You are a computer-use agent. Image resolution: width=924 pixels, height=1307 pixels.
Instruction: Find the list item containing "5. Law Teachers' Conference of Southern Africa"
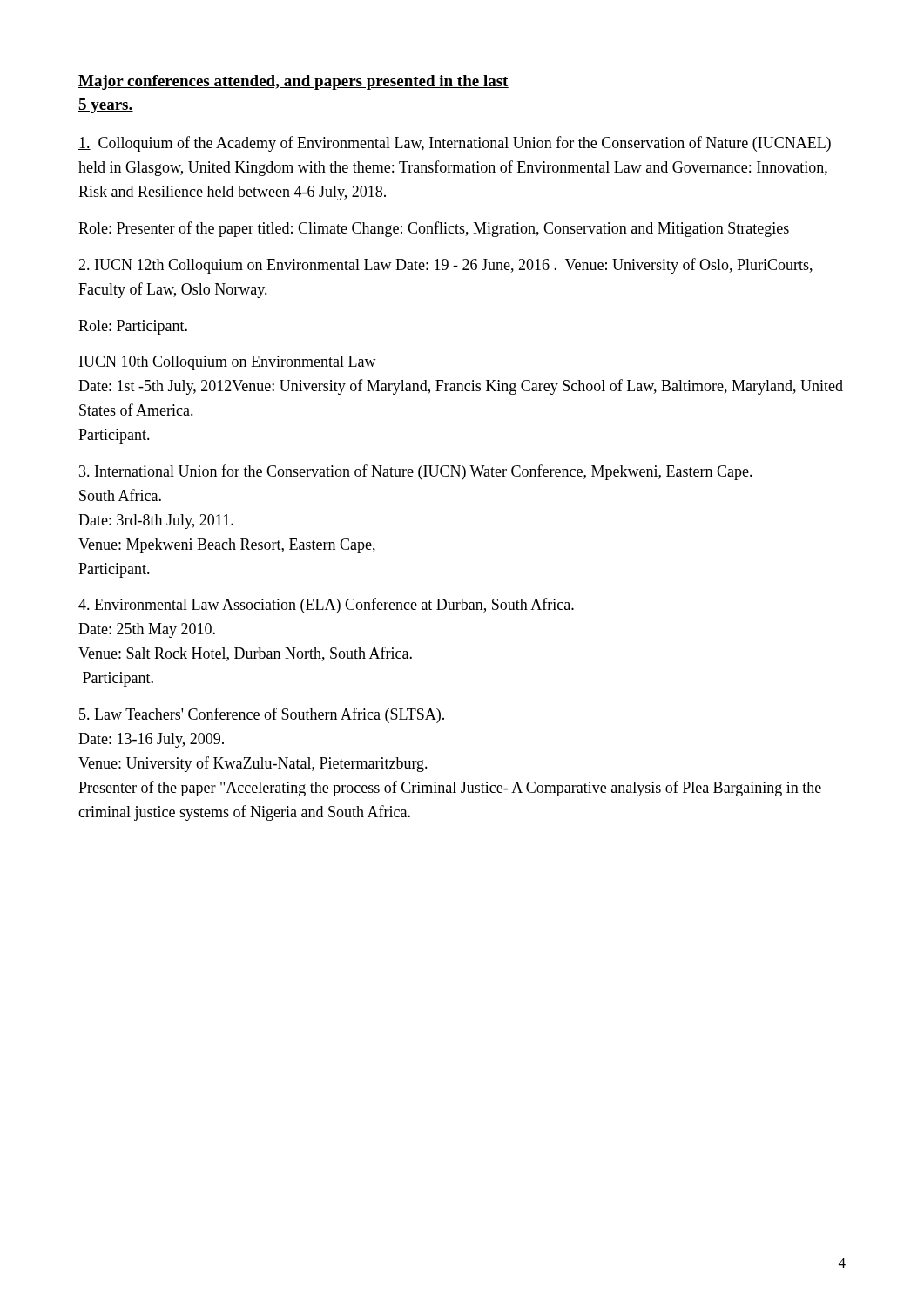tap(262, 715)
